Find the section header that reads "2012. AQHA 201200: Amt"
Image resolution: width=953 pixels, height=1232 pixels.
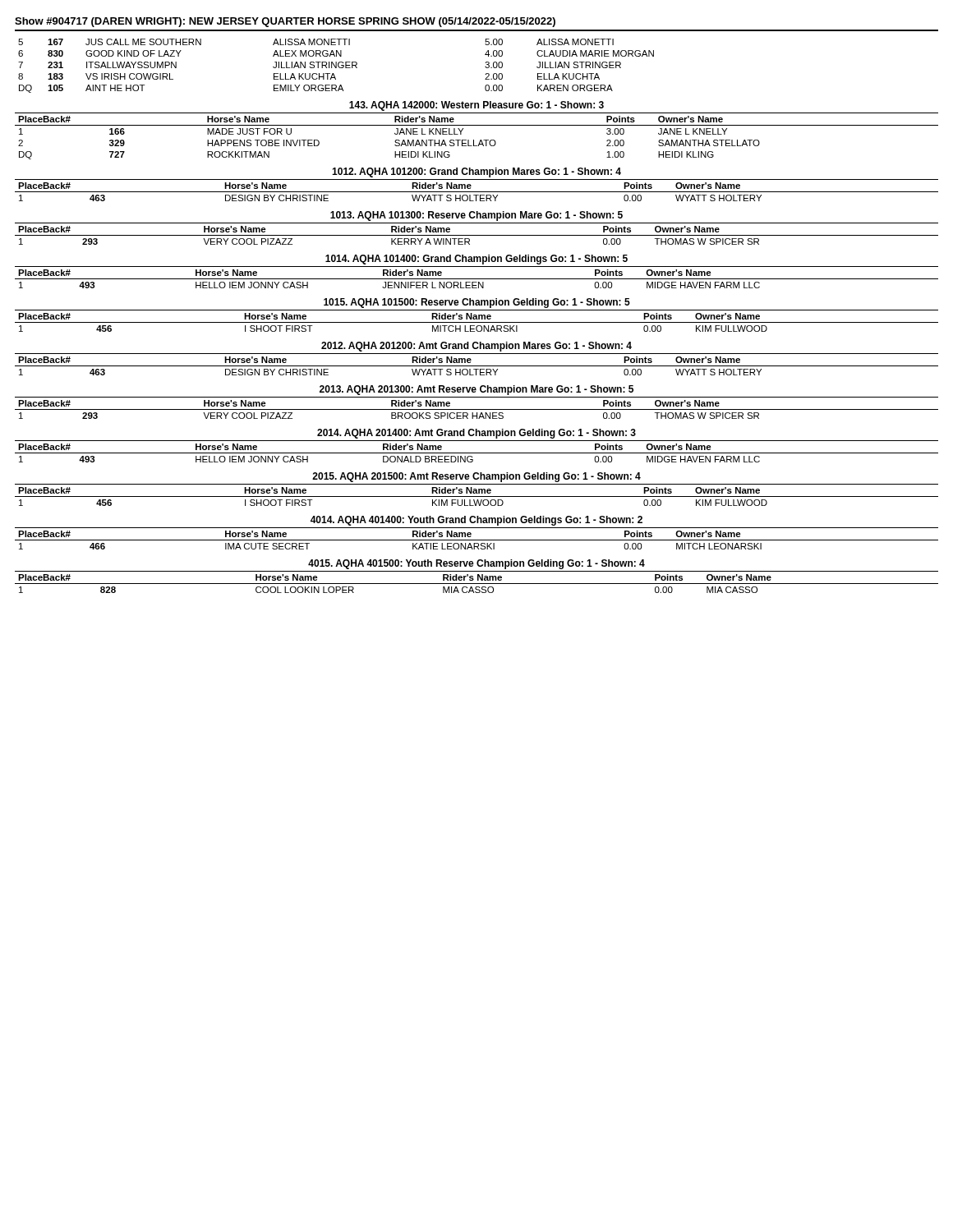point(476,346)
